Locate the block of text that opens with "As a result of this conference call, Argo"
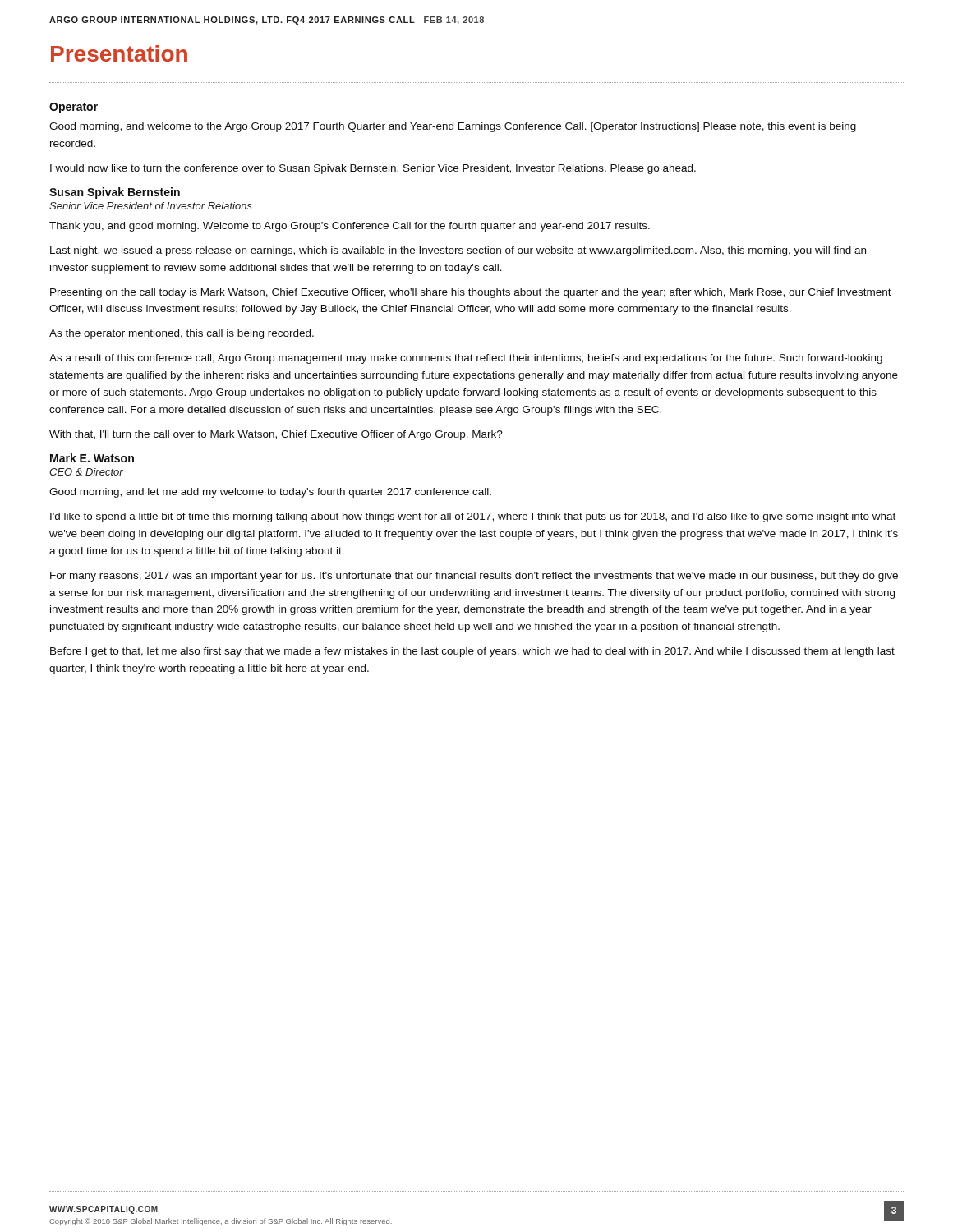This screenshot has height=1232, width=953. pyautogui.click(x=474, y=384)
